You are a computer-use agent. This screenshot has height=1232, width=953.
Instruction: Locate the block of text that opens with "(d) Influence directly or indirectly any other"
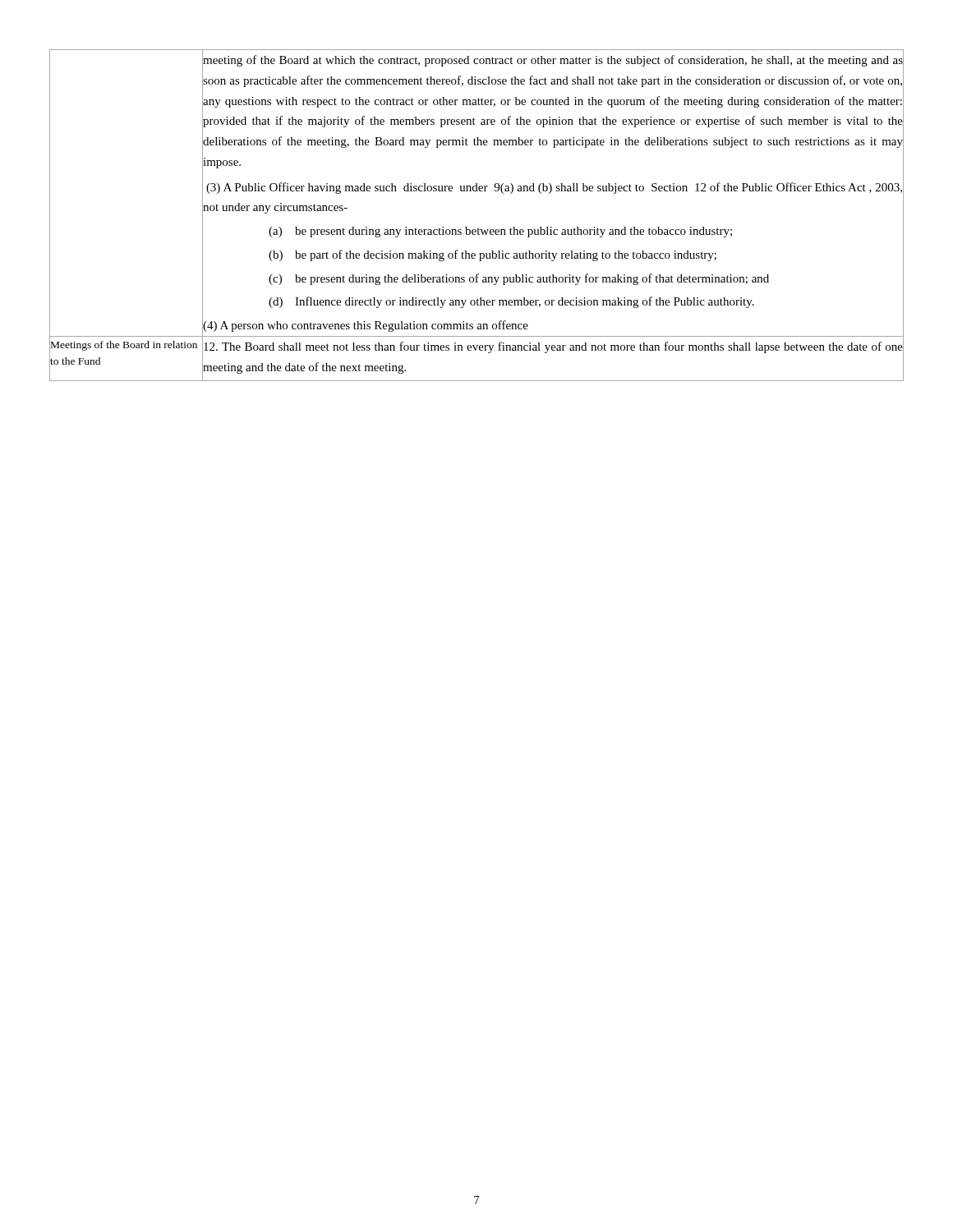tap(586, 302)
